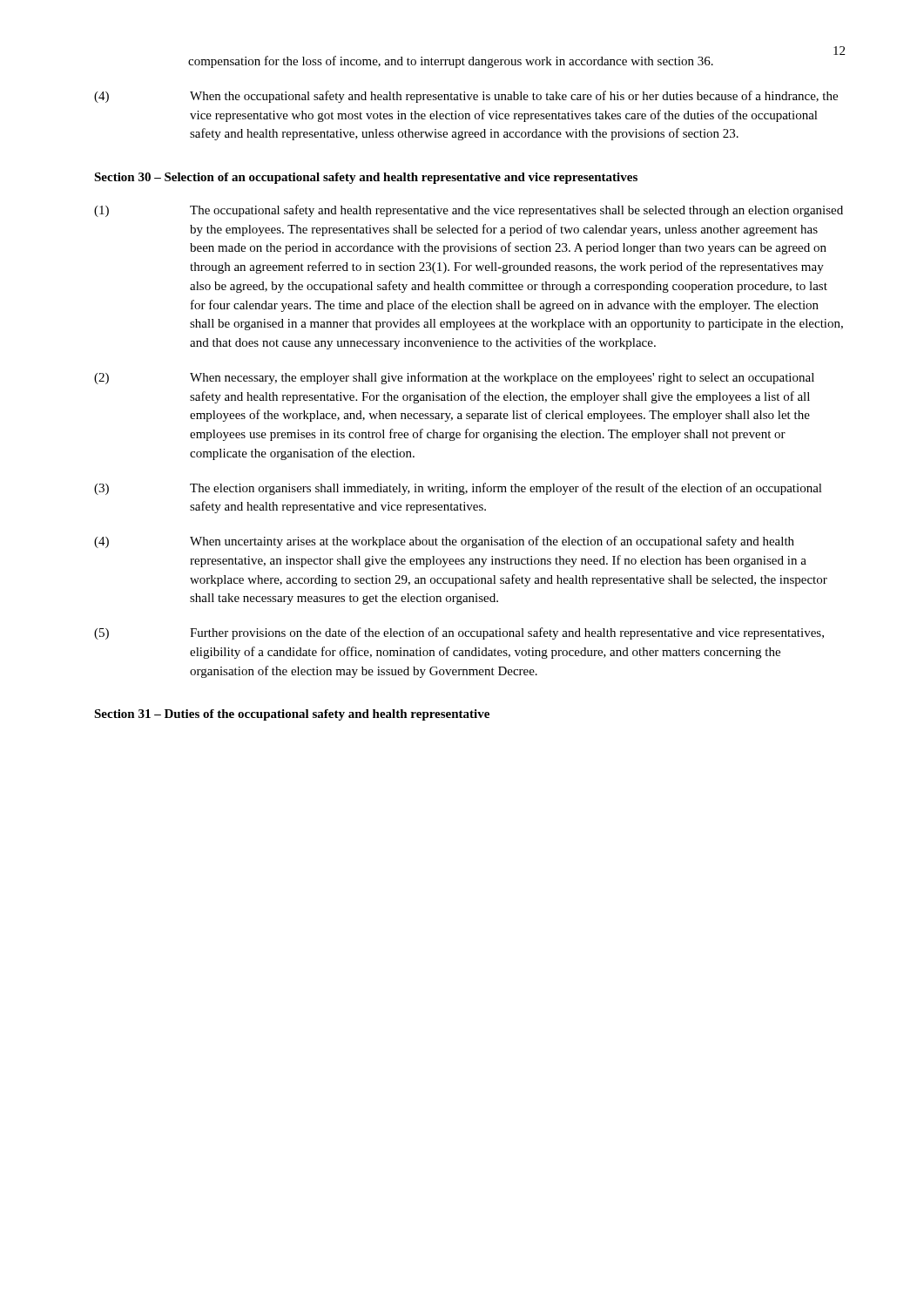The height and width of the screenshot is (1307, 924).
Task: Click the passage that begins "compensation for the loss"
Action: click(451, 61)
